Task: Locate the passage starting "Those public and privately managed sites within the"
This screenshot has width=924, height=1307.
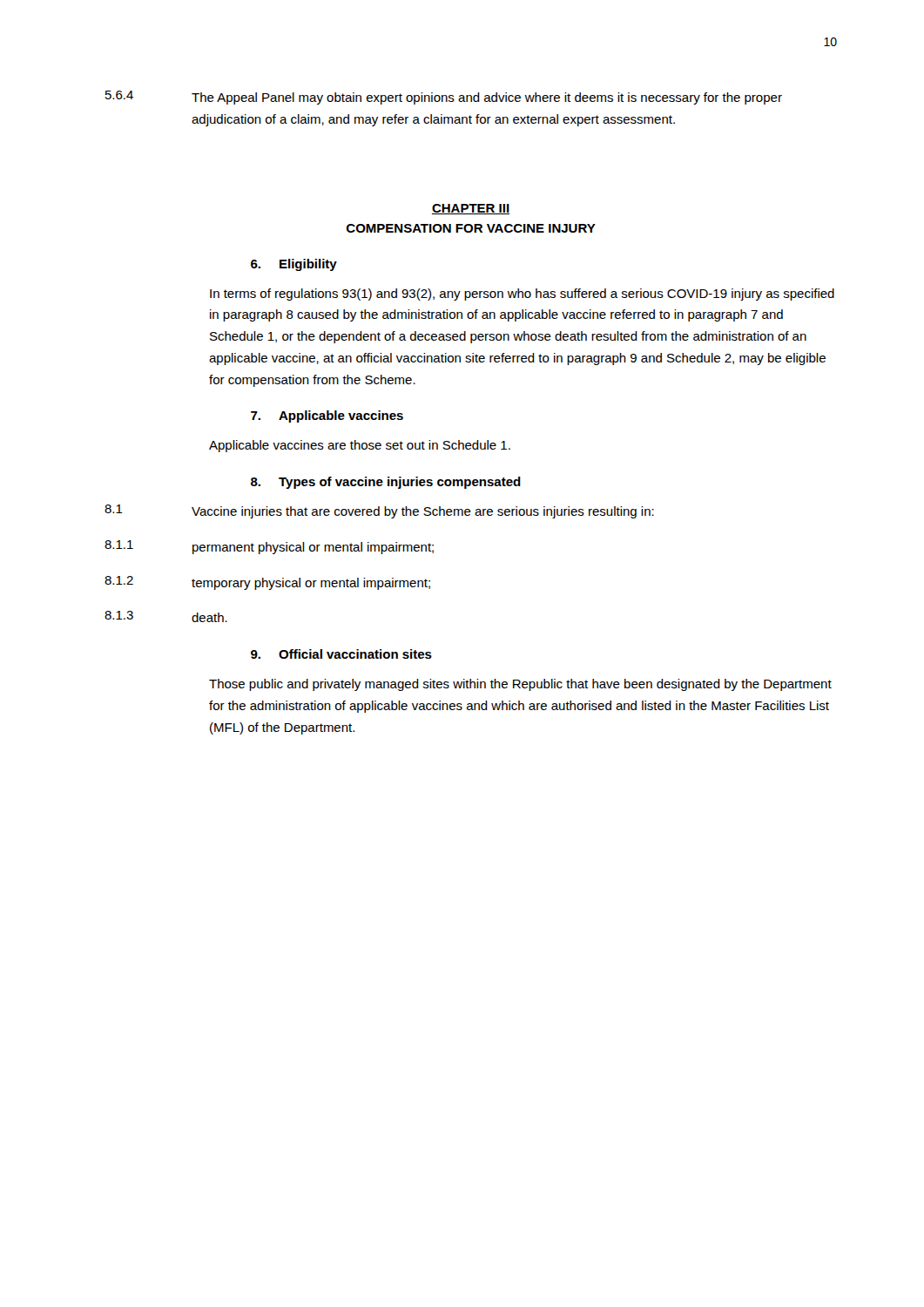Action: click(x=520, y=705)
